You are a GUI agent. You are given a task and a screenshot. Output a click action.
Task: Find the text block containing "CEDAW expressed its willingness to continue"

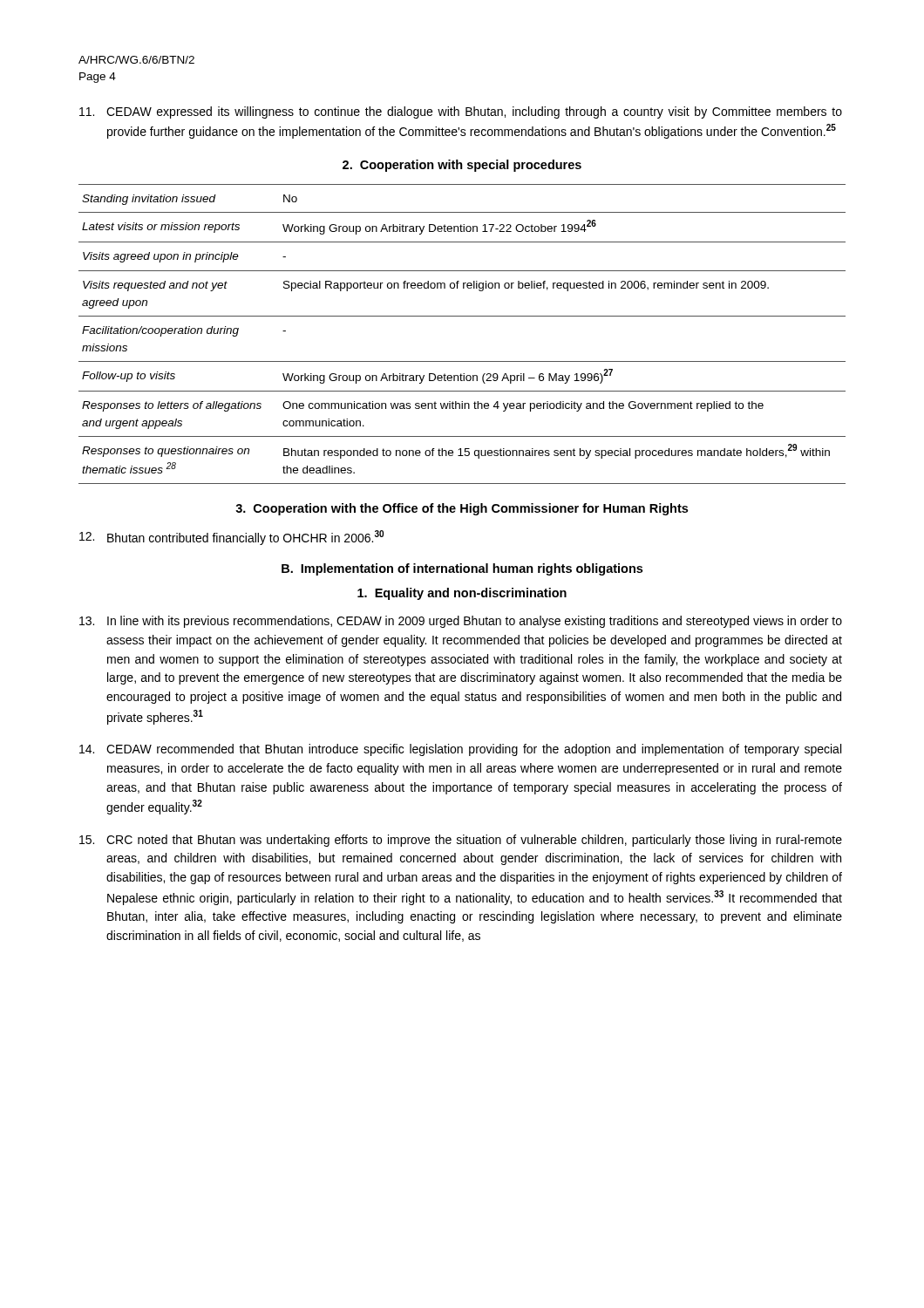click(460, 122)
